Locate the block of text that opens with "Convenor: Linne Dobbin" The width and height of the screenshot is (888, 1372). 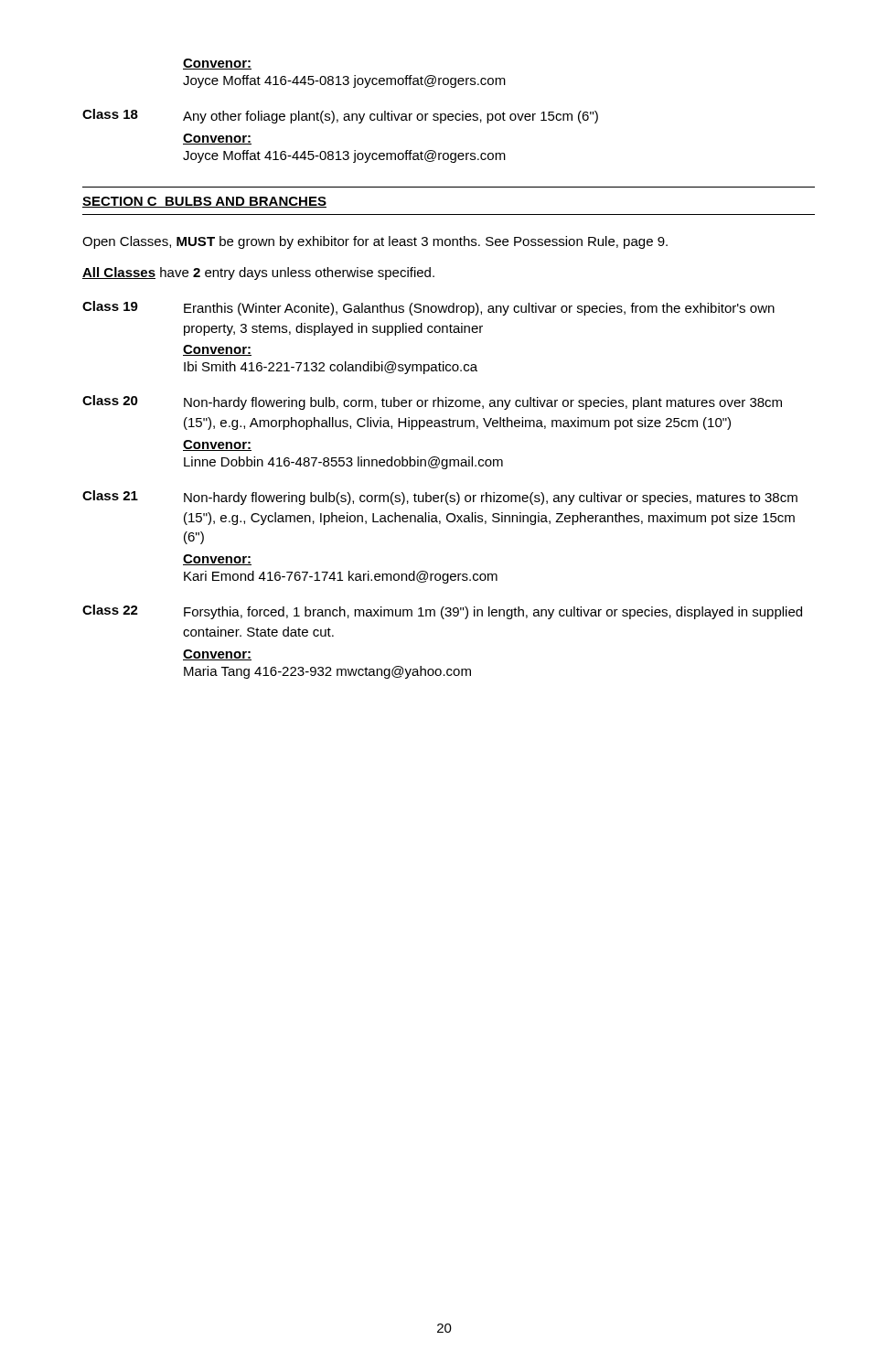pyautogui.click(x=499, y=453)
